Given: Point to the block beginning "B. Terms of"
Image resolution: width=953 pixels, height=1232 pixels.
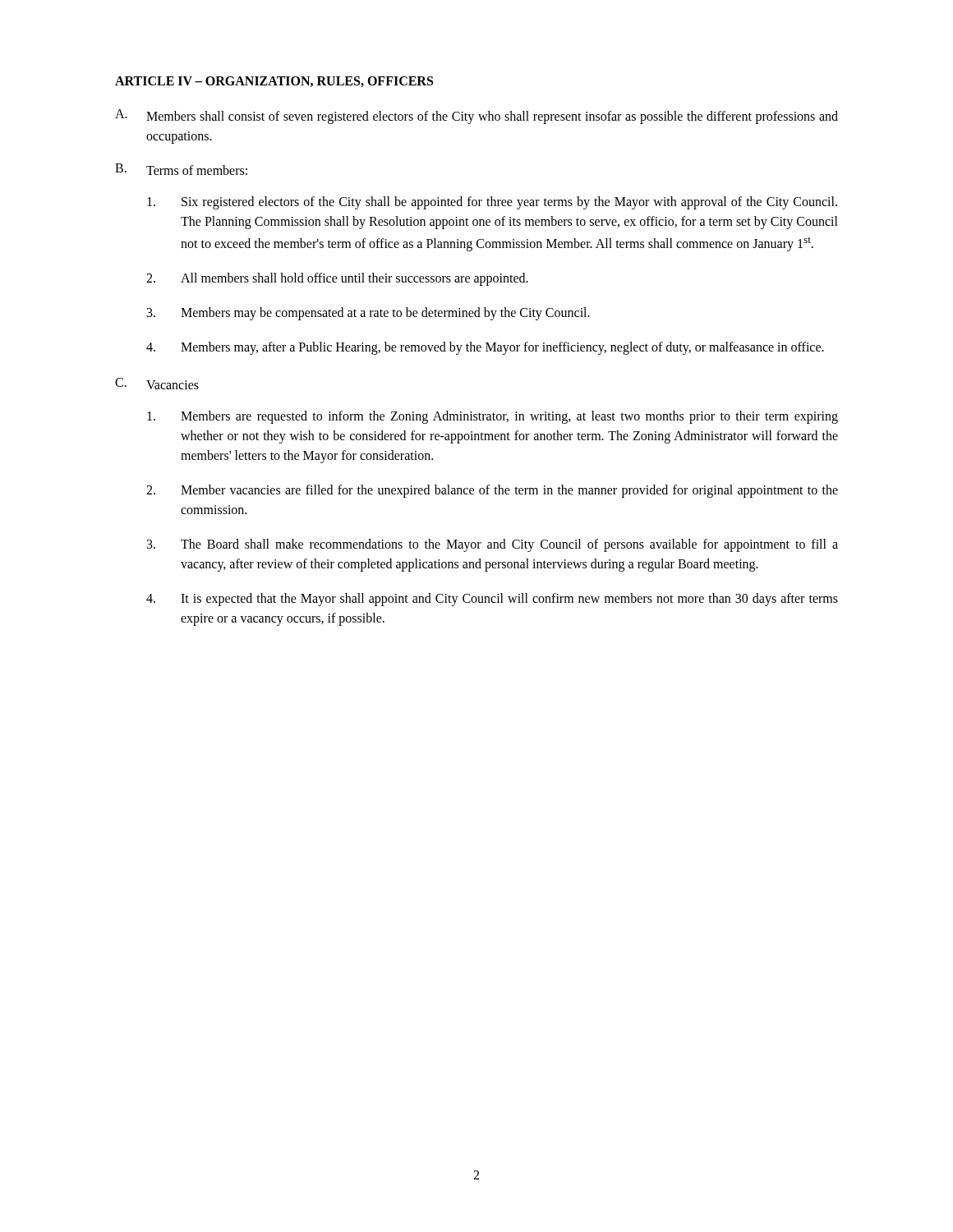Looking at the screenshot, I should point(476,267).
